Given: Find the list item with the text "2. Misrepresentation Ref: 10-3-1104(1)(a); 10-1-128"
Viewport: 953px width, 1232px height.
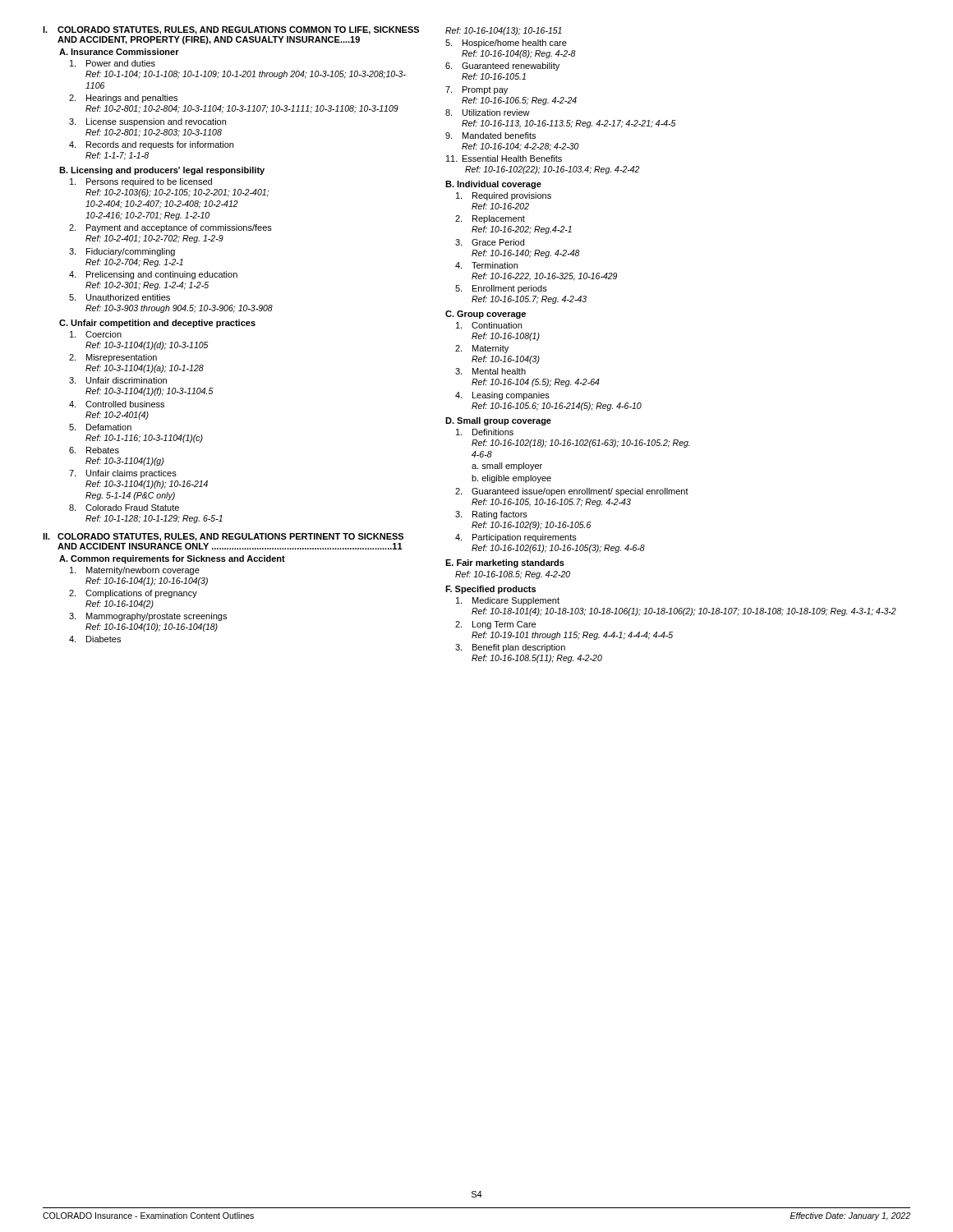Looking at the screenshot, I should 113,358.
